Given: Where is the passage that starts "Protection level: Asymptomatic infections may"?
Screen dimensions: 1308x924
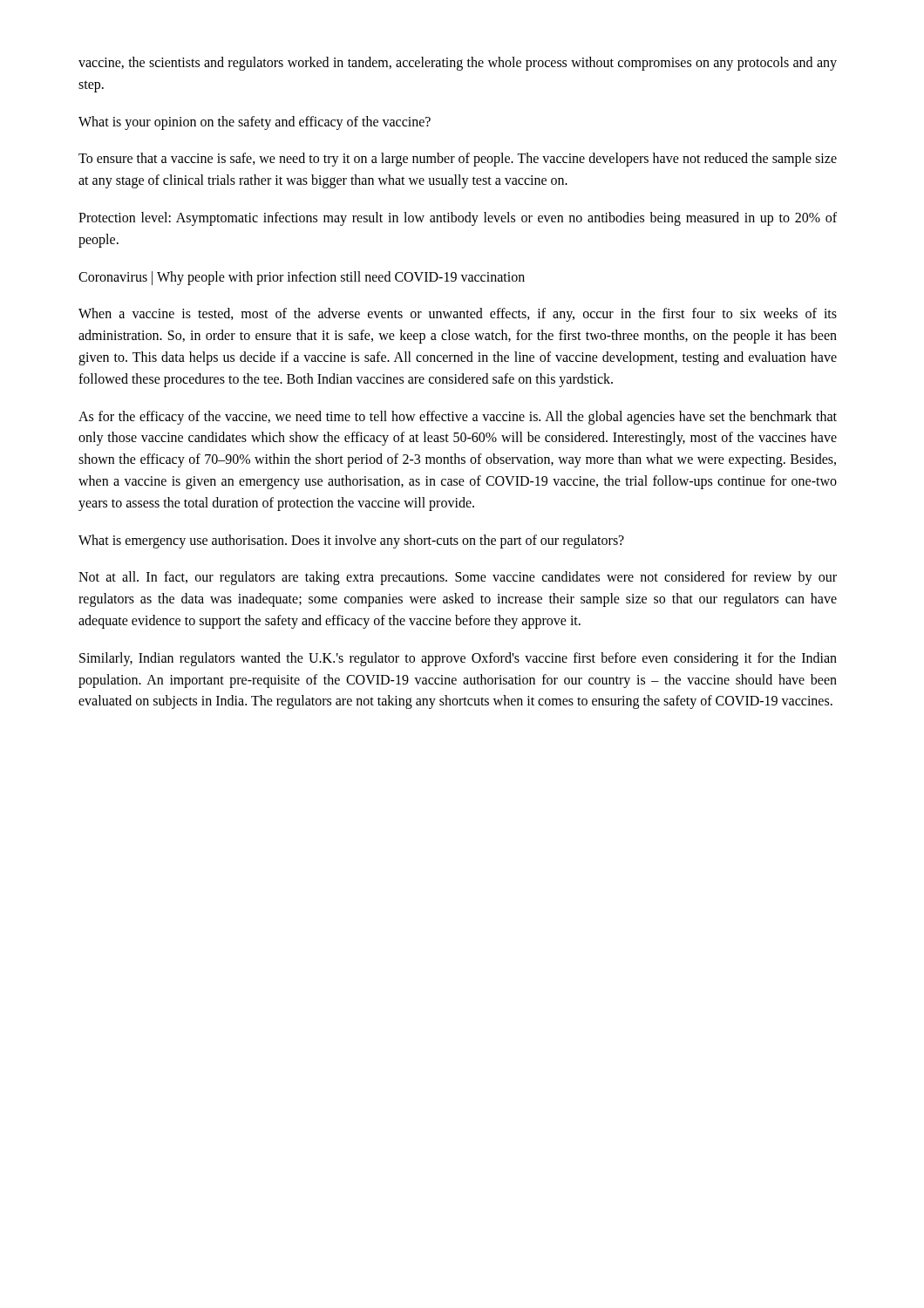Looking at the screenshot, I should 458,228.
